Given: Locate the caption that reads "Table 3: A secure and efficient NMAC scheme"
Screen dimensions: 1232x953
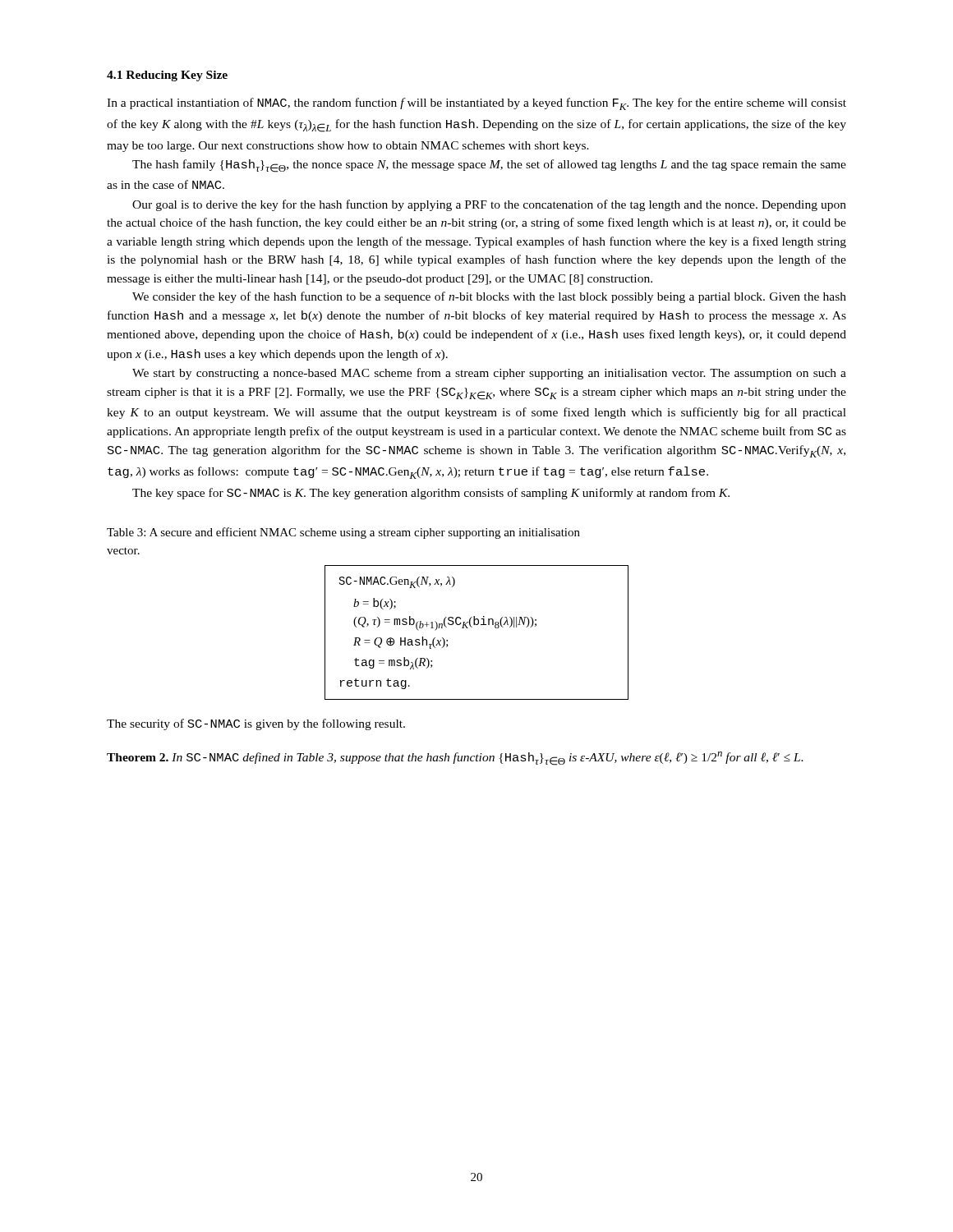Looking at the screenshot, I should (x=343, y=542).
